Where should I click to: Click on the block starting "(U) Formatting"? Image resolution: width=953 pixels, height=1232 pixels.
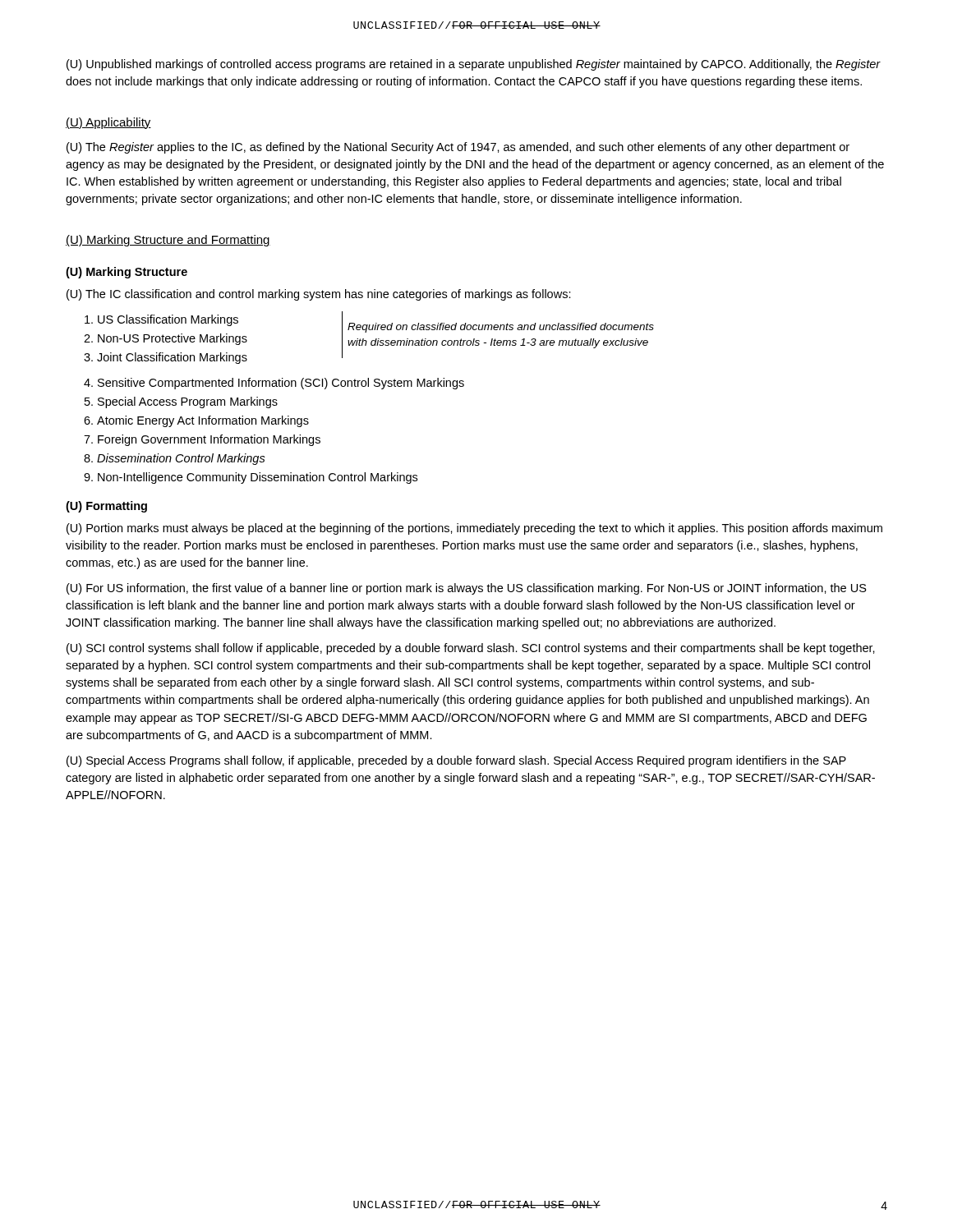click(107, 506)
